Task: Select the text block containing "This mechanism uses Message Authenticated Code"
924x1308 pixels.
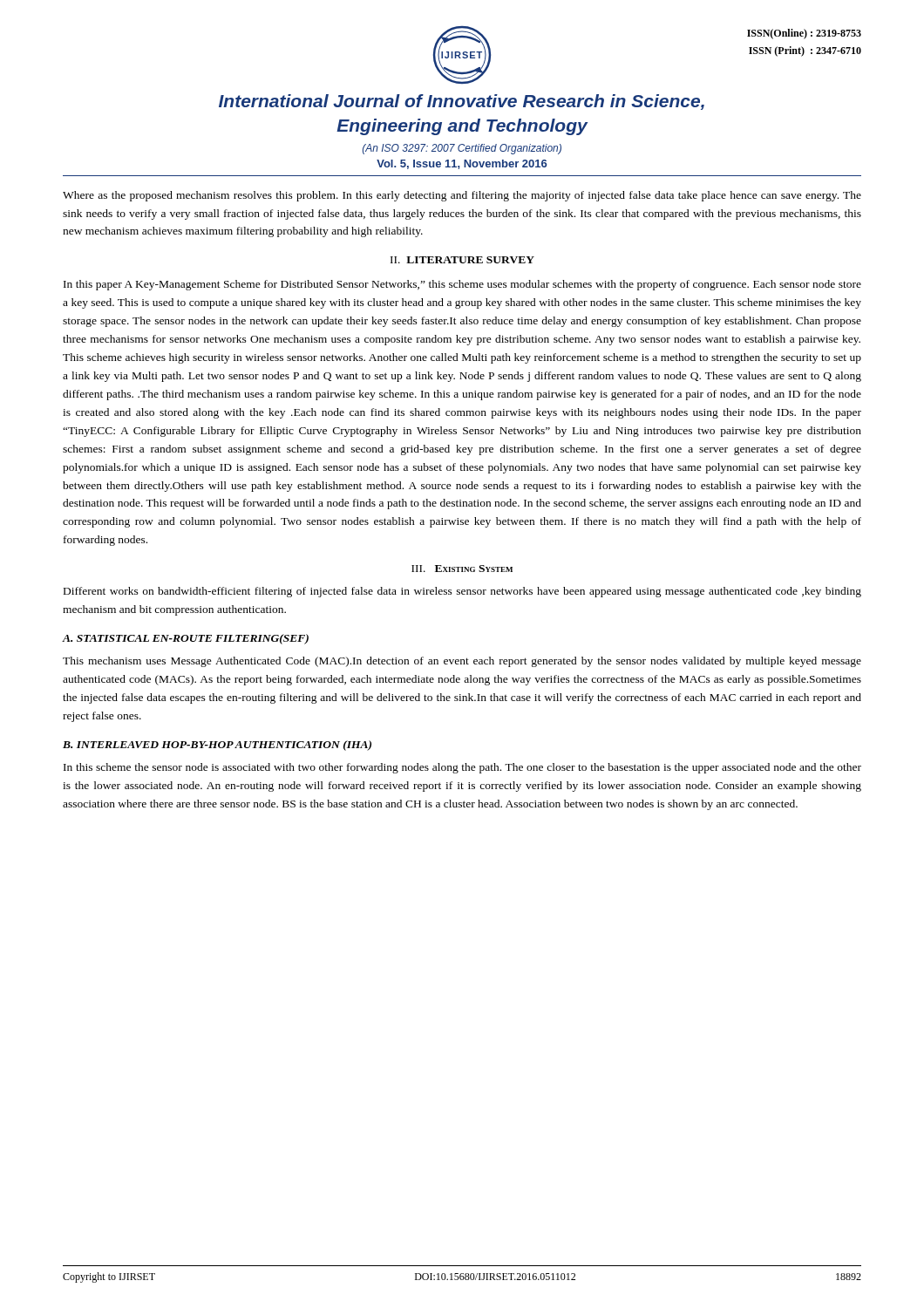Action: 462,688
